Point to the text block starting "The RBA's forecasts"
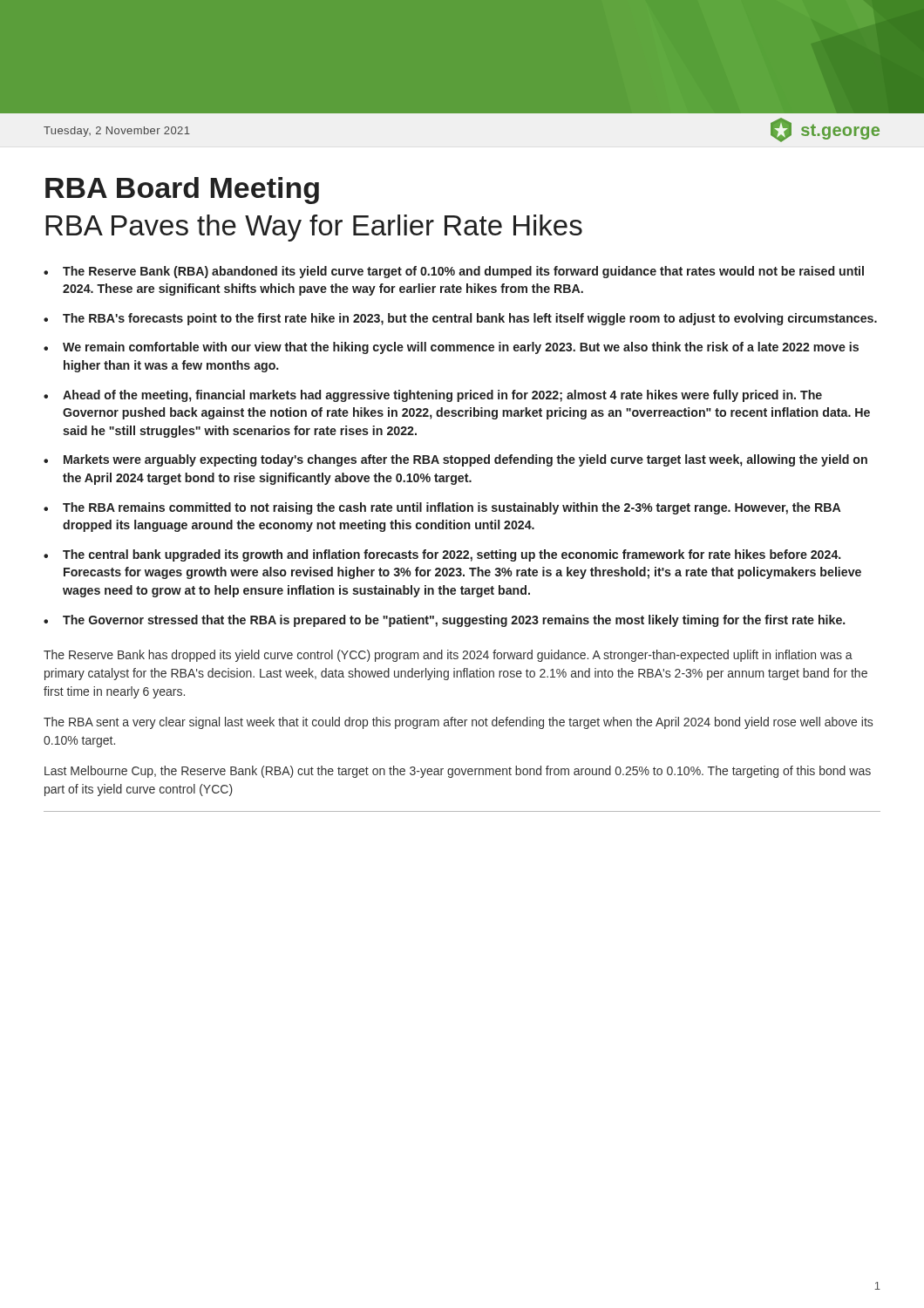Viewport: 924px width, 1308px height. click(470, 318)
